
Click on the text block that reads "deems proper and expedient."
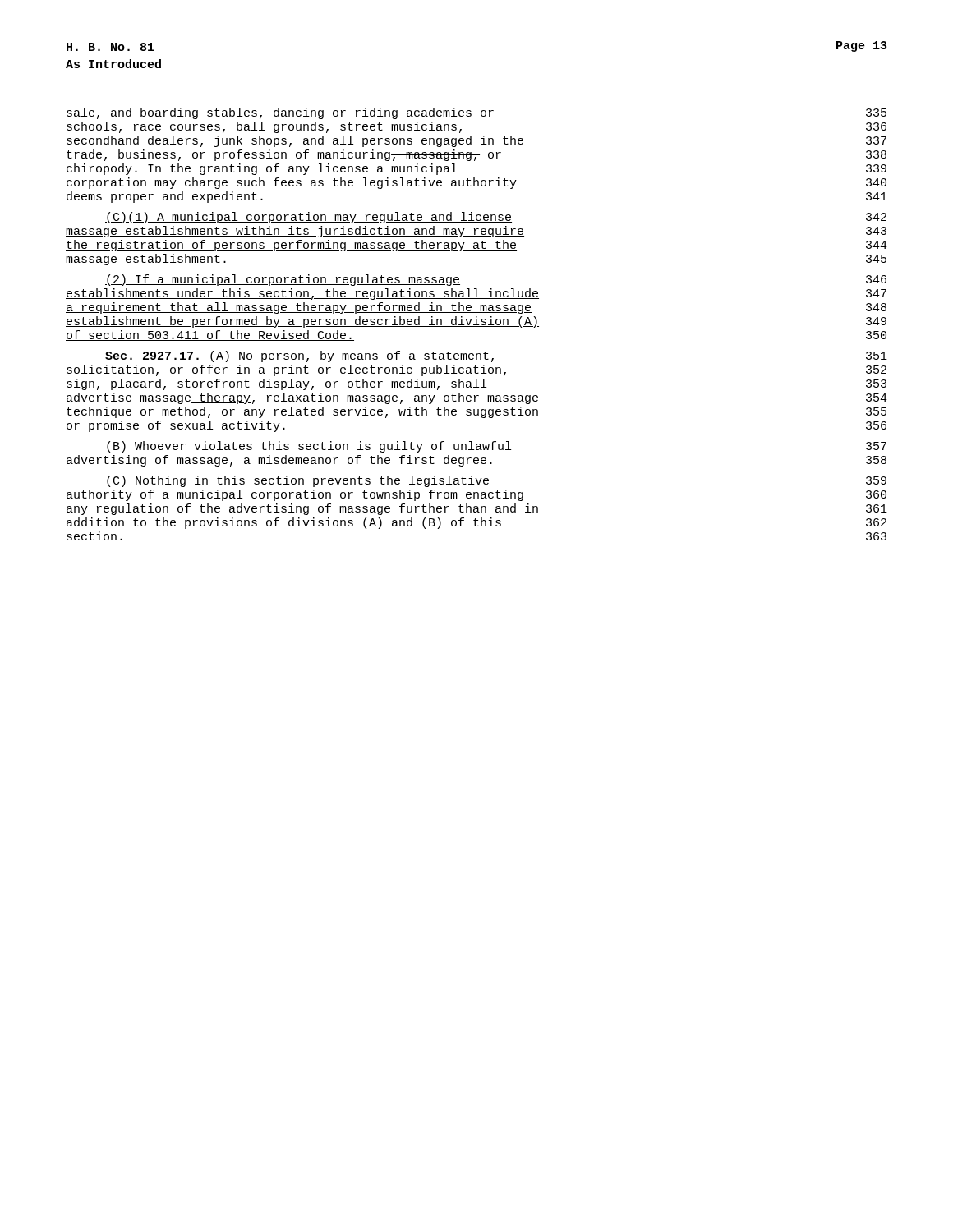click(166, 197)
